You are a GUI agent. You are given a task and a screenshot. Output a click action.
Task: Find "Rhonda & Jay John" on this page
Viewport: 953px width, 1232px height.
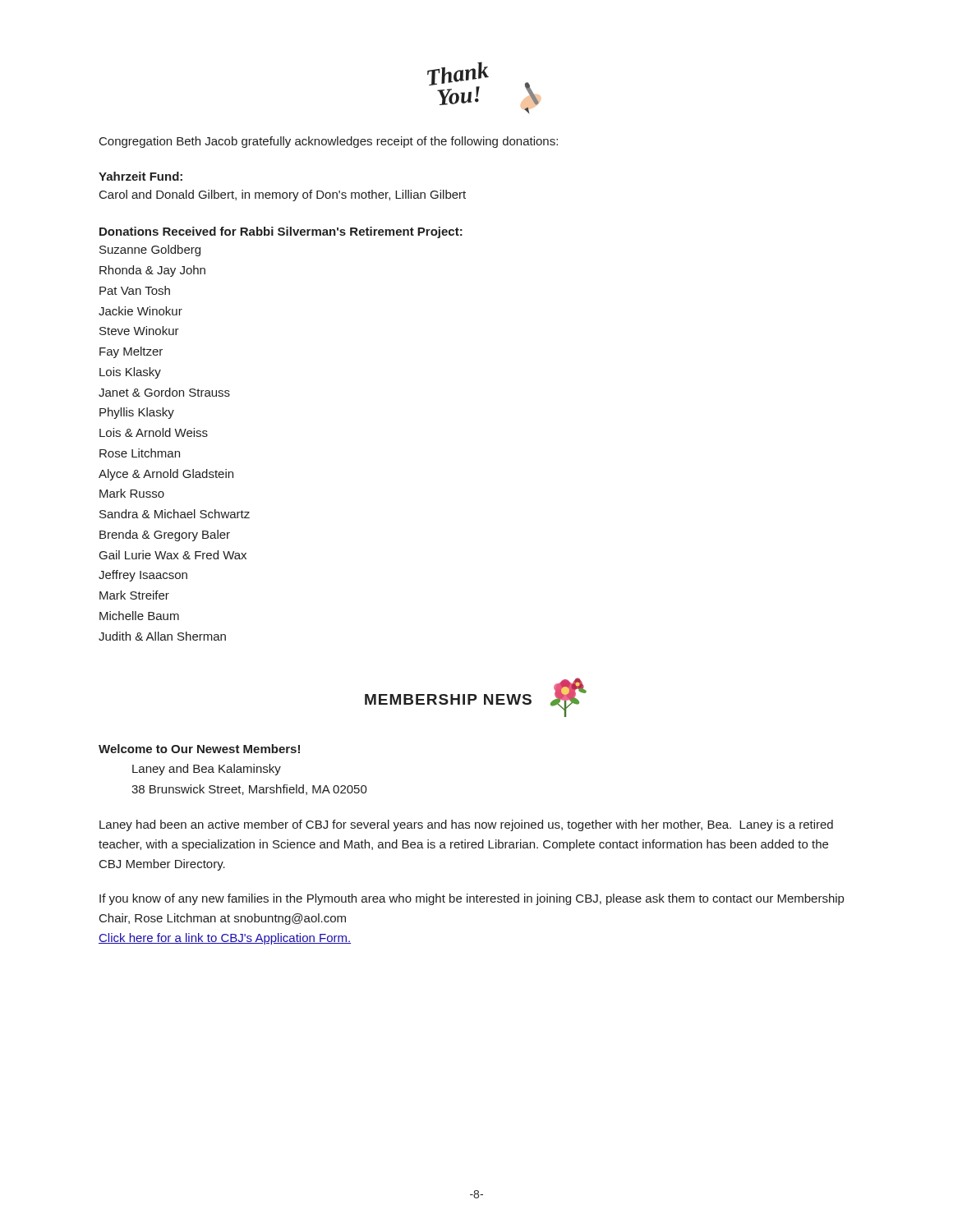click(152, 271)
